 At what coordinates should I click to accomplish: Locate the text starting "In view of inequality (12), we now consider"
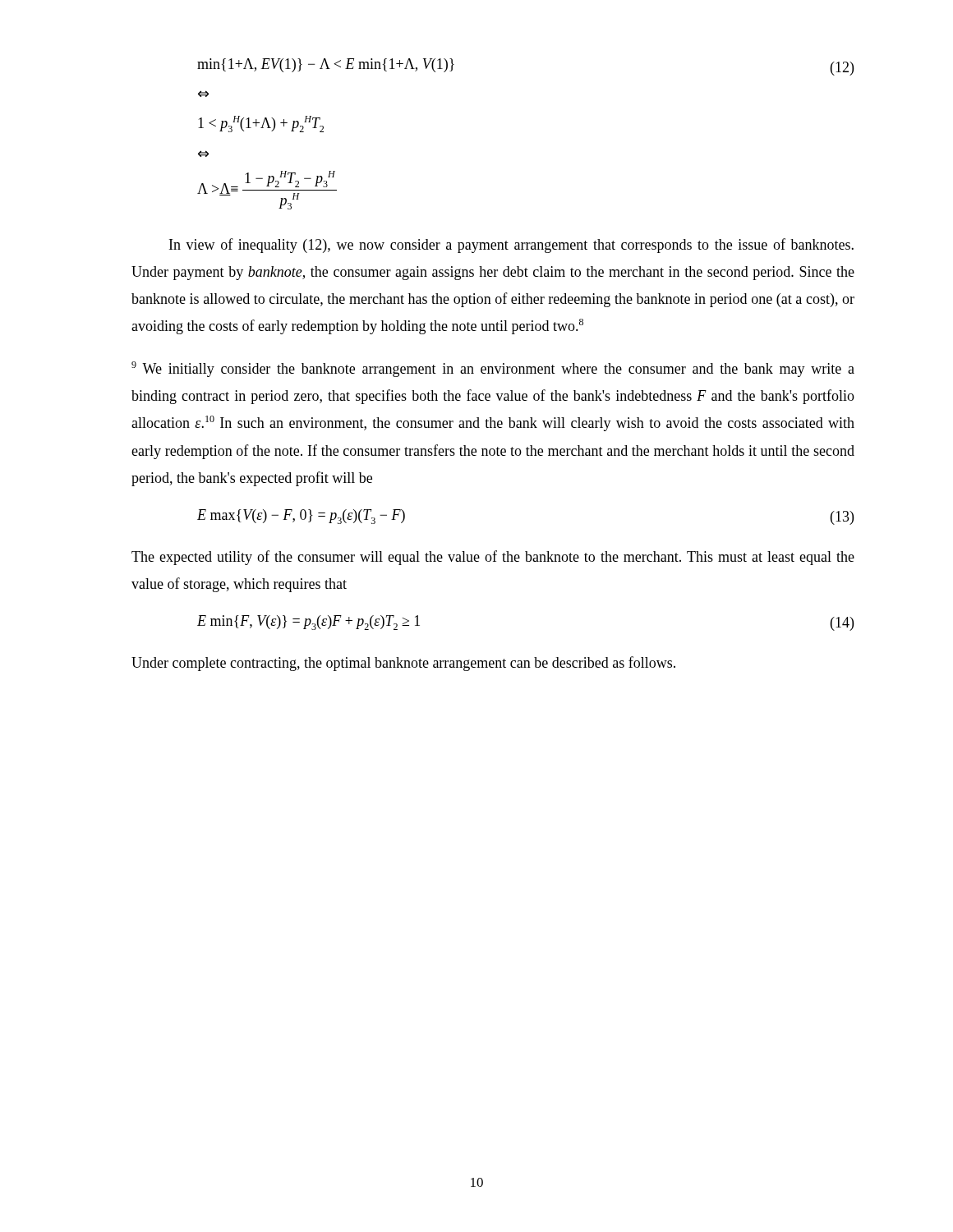pyautogui.click(x=493, y=285)
